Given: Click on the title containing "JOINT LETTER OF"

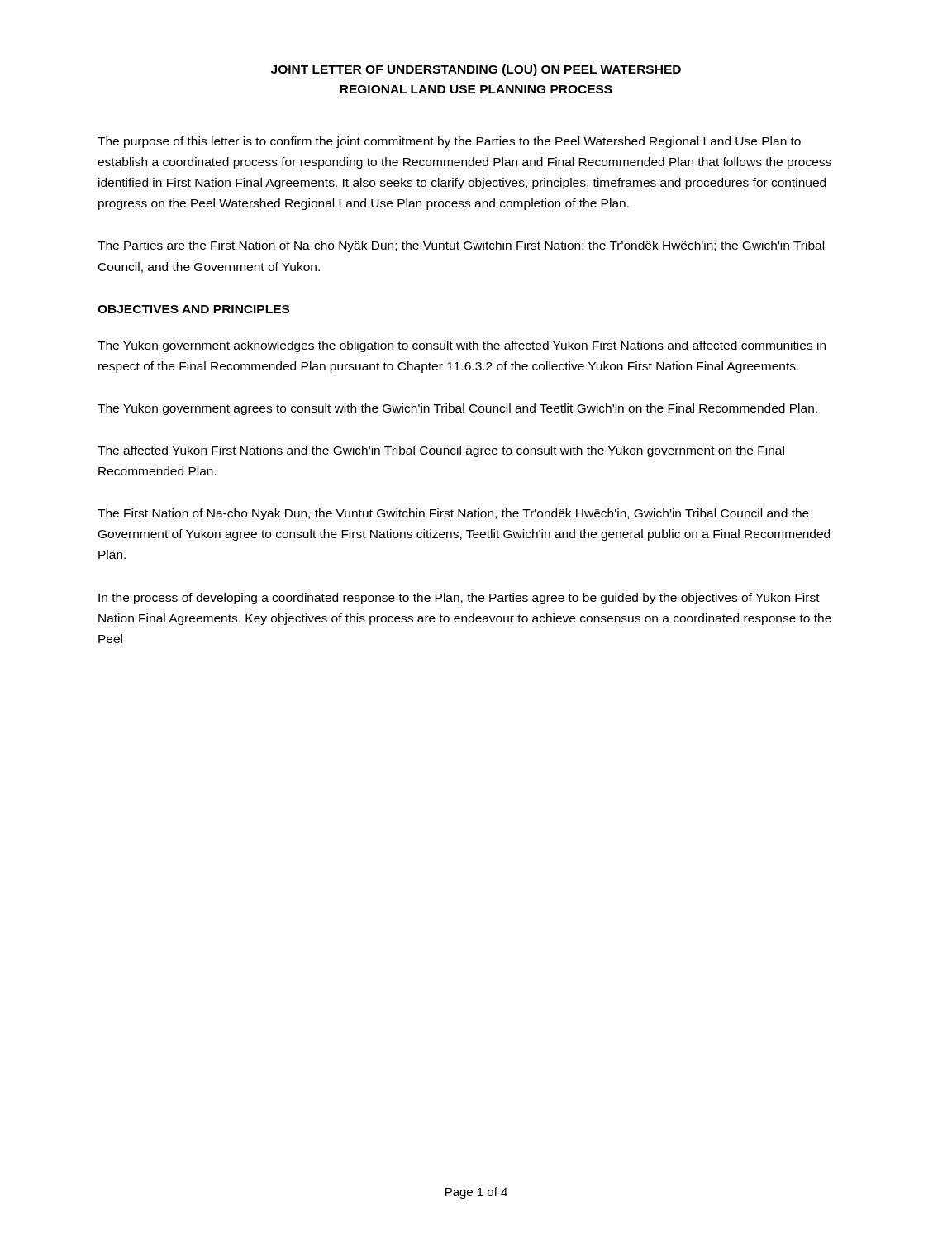Looking at the screenshot, I should [x=476, y=79].
